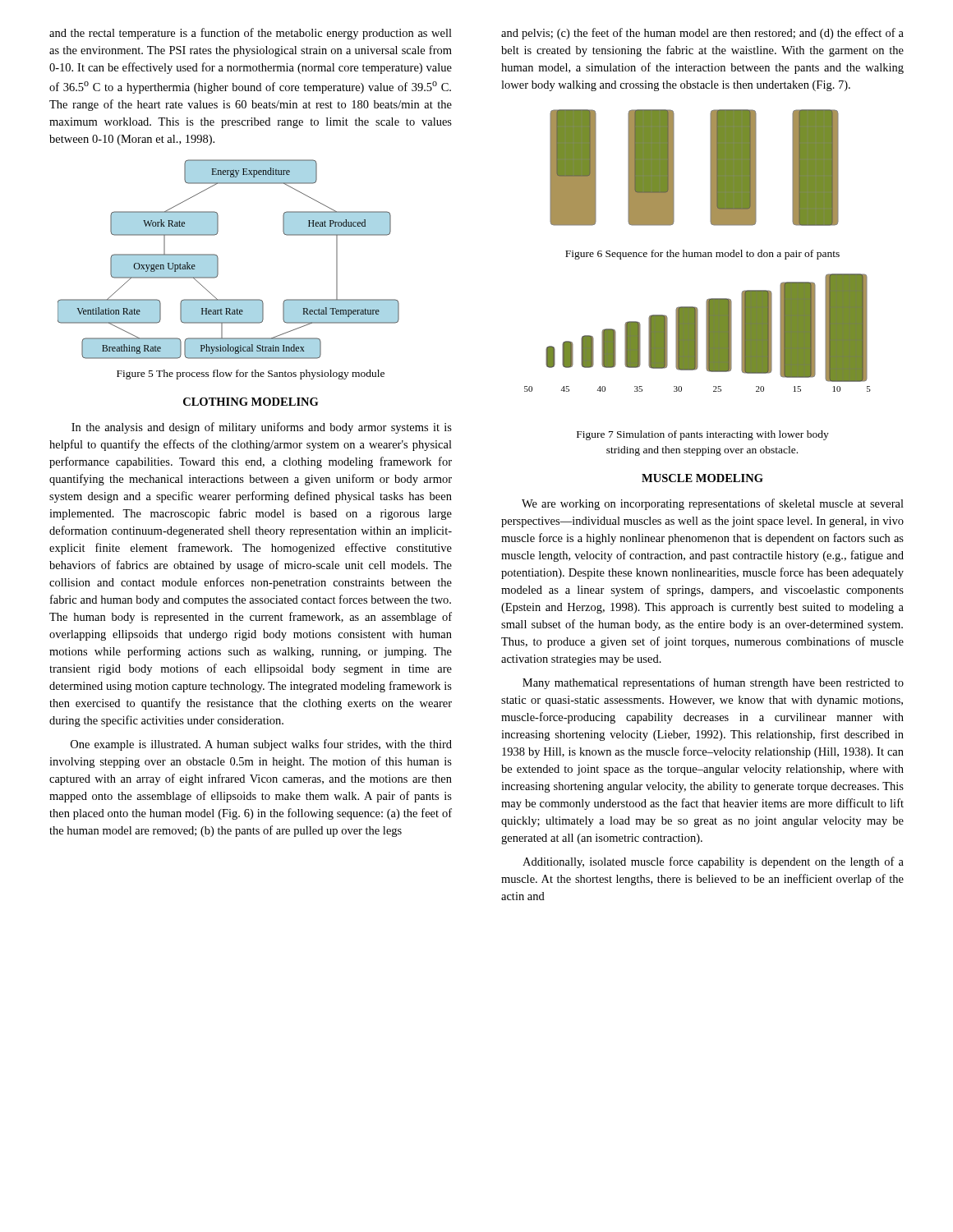Click on the flowchart
Image resolution: width=953 pixels, height=1232 pixels.
tap(251, 259)
